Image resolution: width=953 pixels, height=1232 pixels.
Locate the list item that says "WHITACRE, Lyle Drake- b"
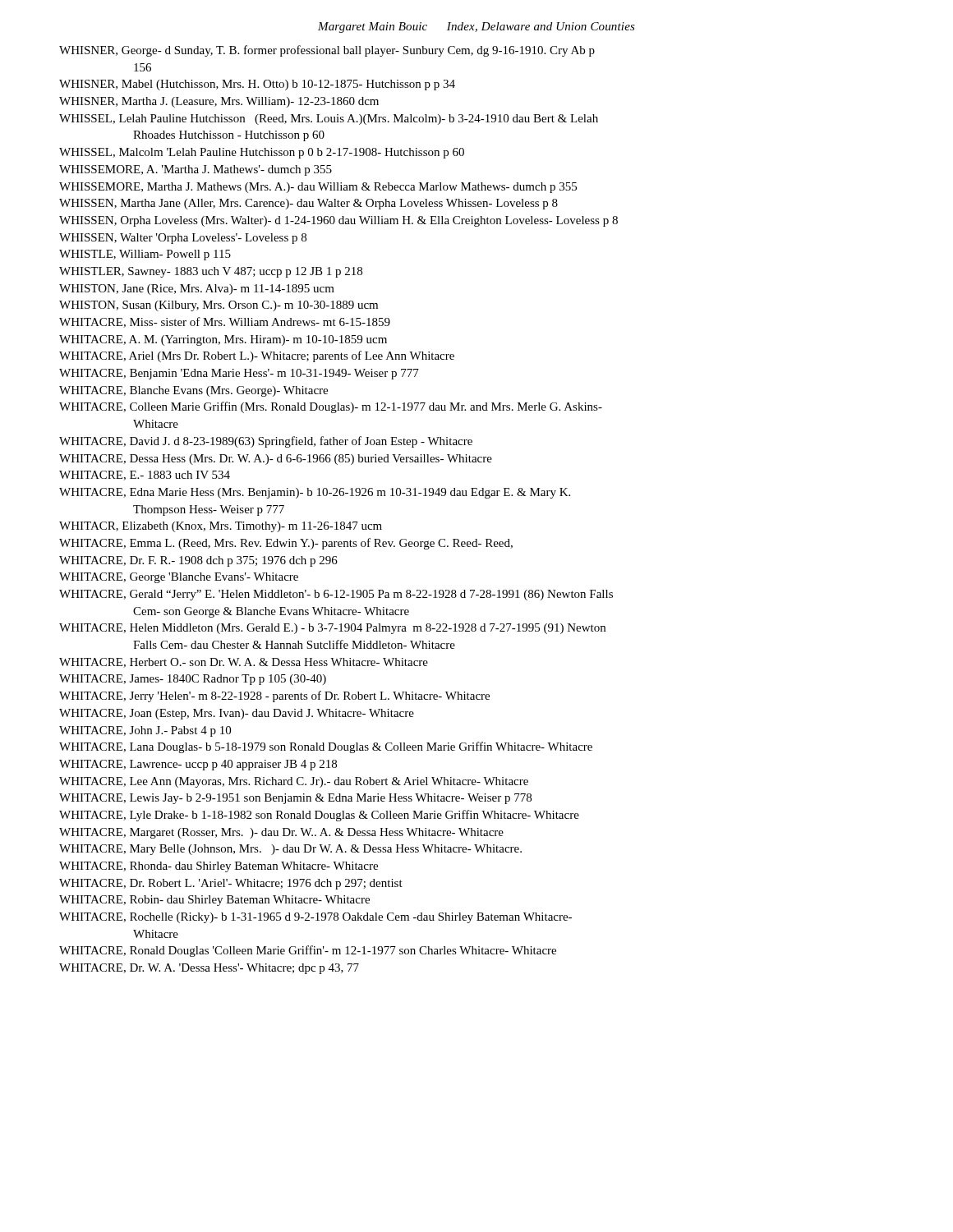point(319,815)
